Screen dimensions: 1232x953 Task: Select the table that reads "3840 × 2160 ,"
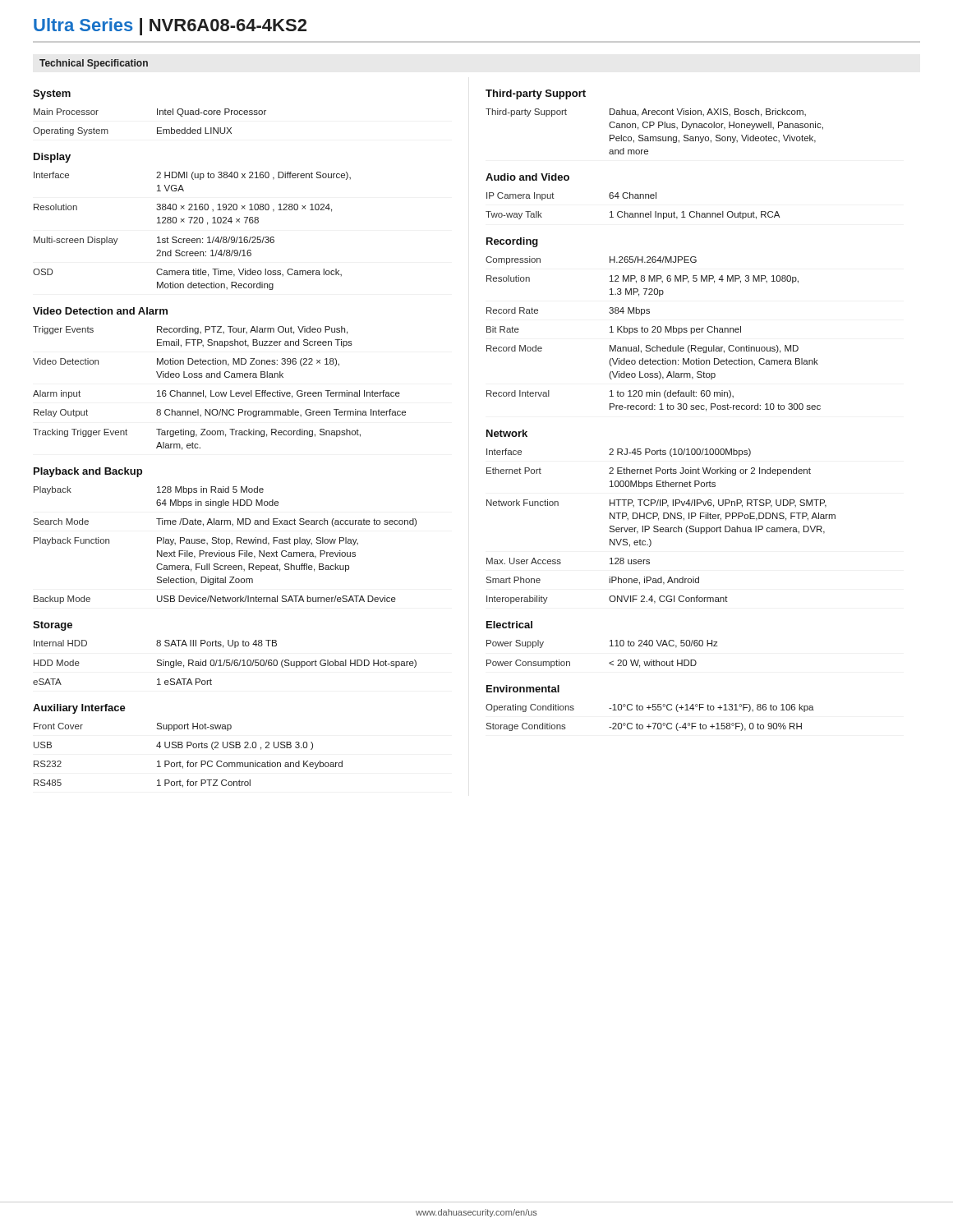point(242,230)
